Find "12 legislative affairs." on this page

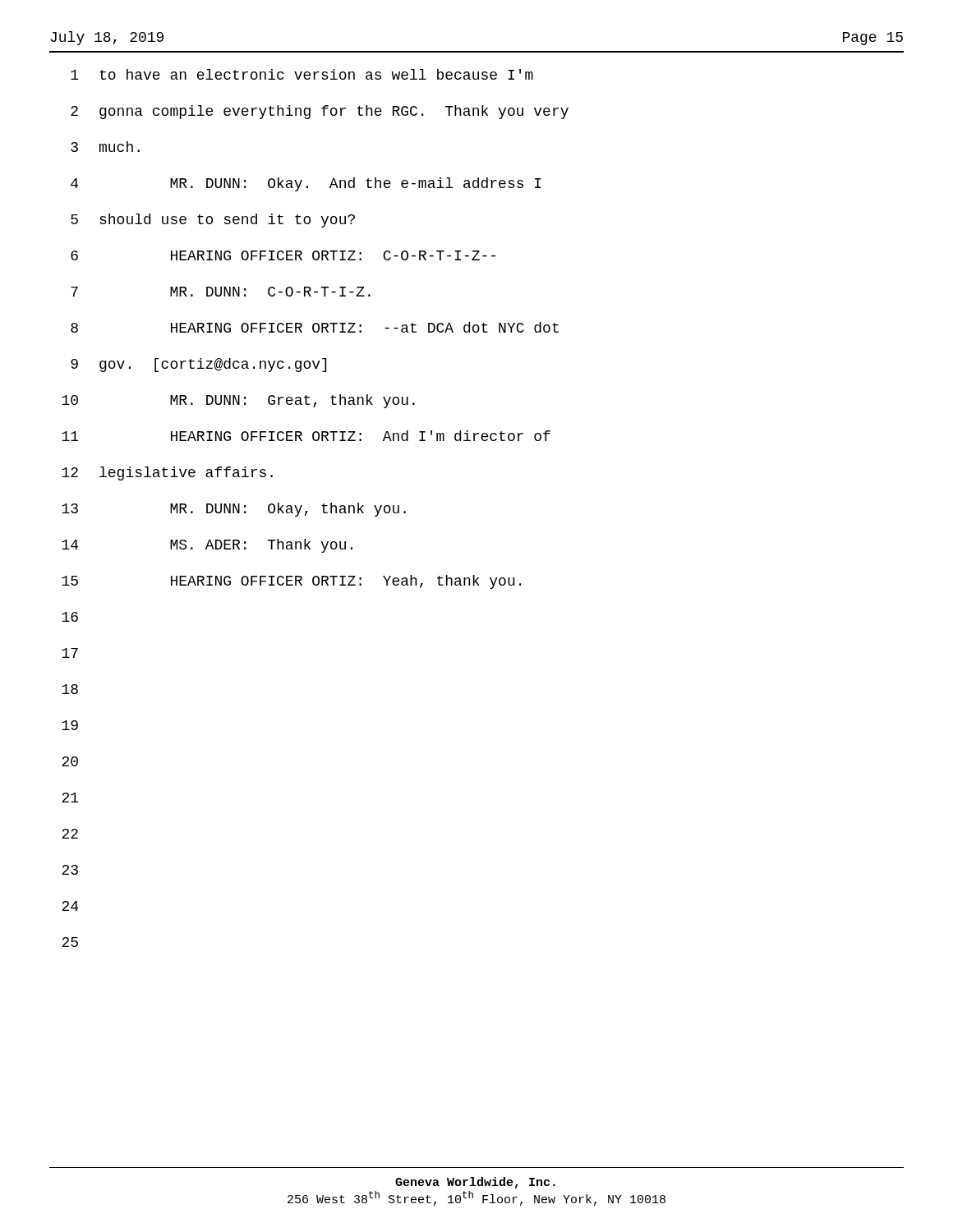(x=167, y=473)
